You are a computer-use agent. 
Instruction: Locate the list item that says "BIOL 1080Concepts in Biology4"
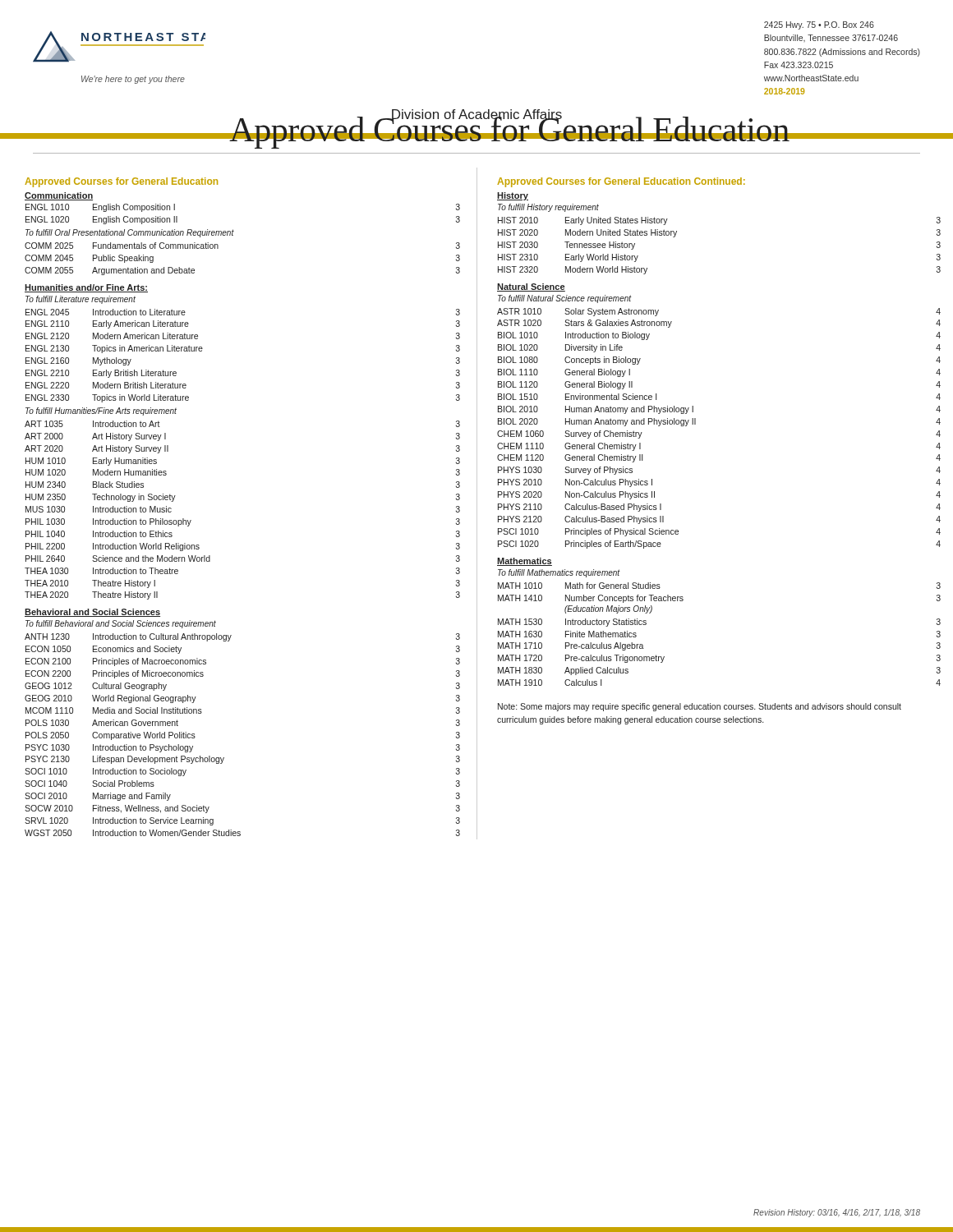point(513,360)
